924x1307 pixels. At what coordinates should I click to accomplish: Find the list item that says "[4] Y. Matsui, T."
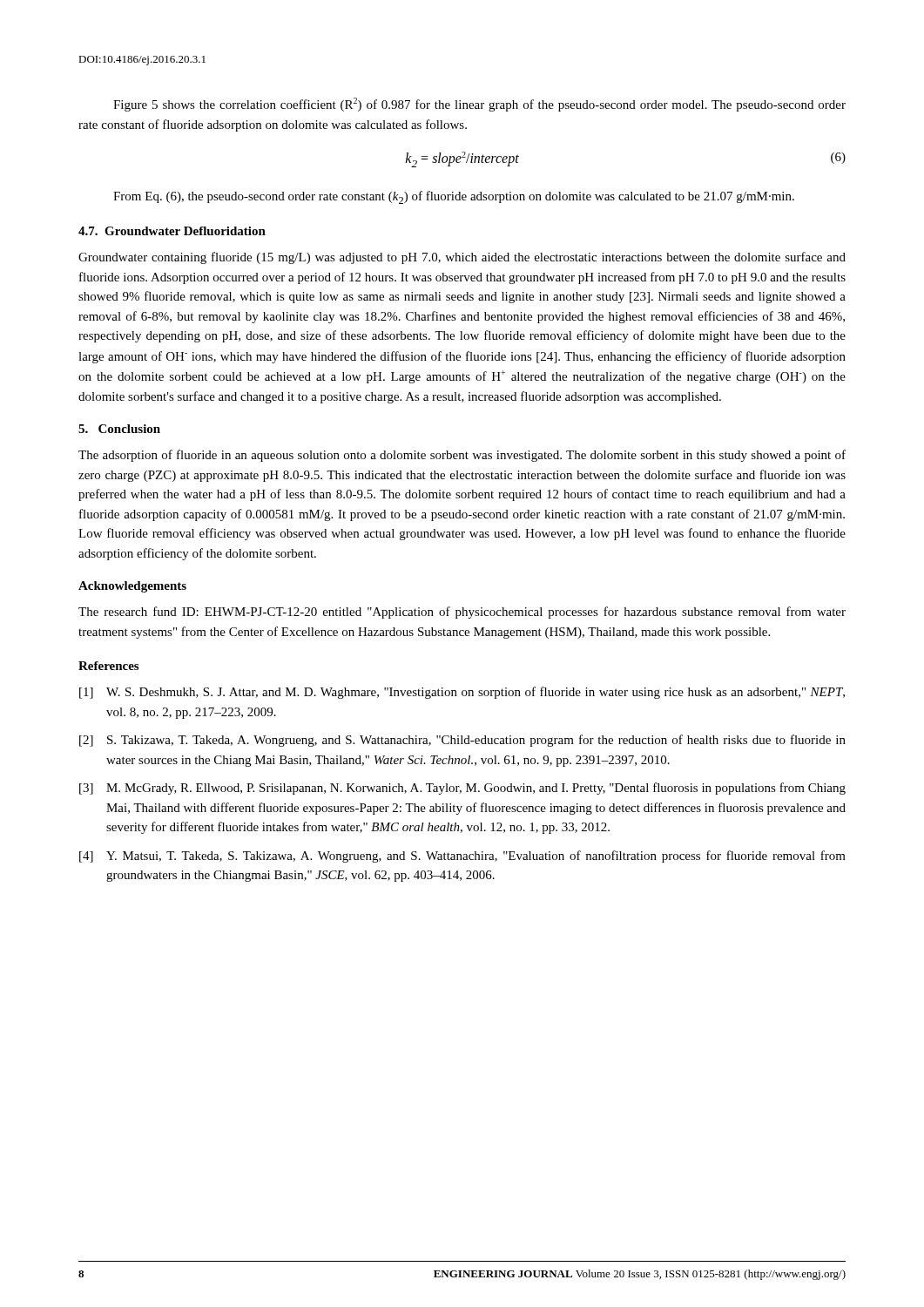(462, 865)
